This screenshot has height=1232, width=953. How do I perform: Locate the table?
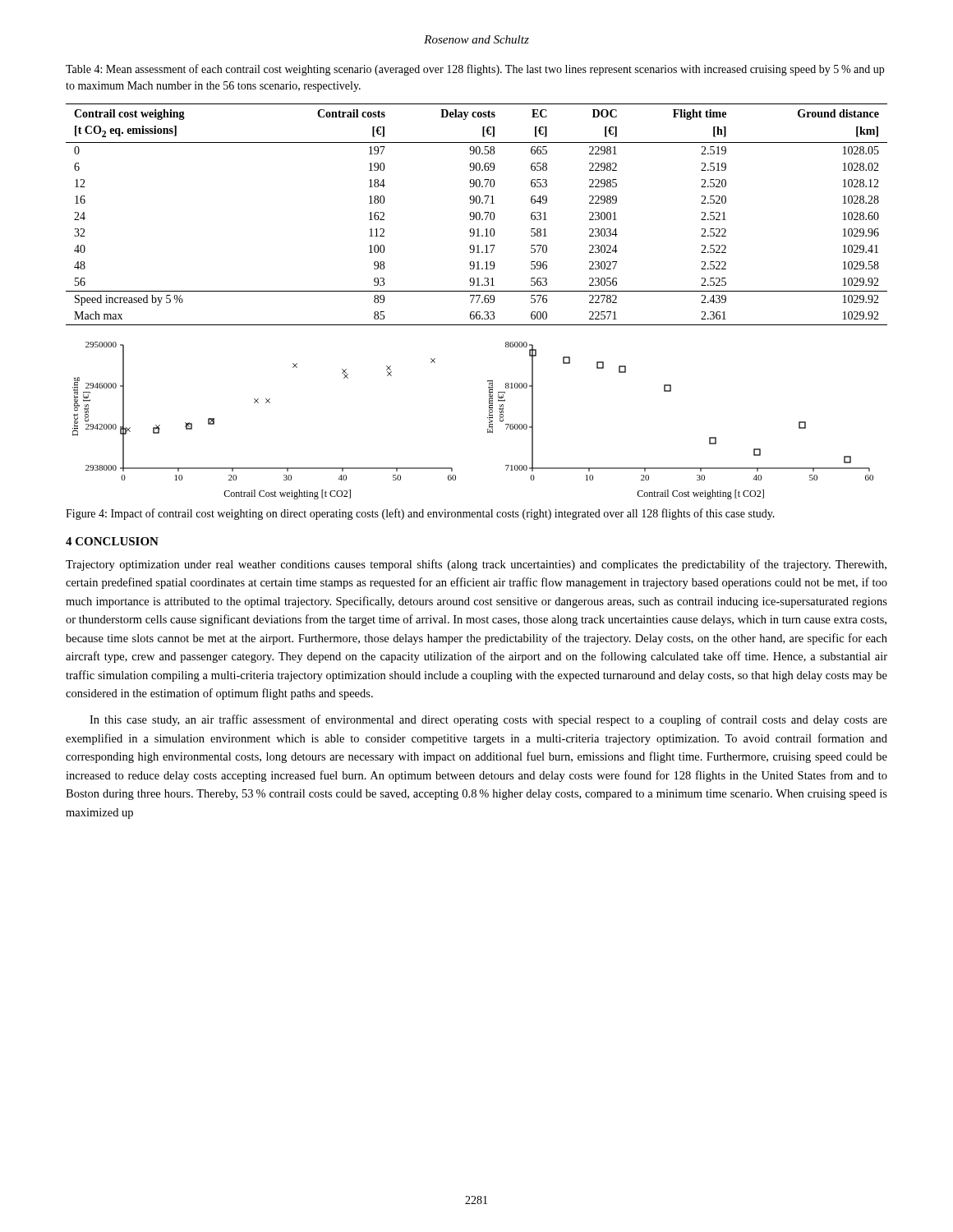coord(476,214)
